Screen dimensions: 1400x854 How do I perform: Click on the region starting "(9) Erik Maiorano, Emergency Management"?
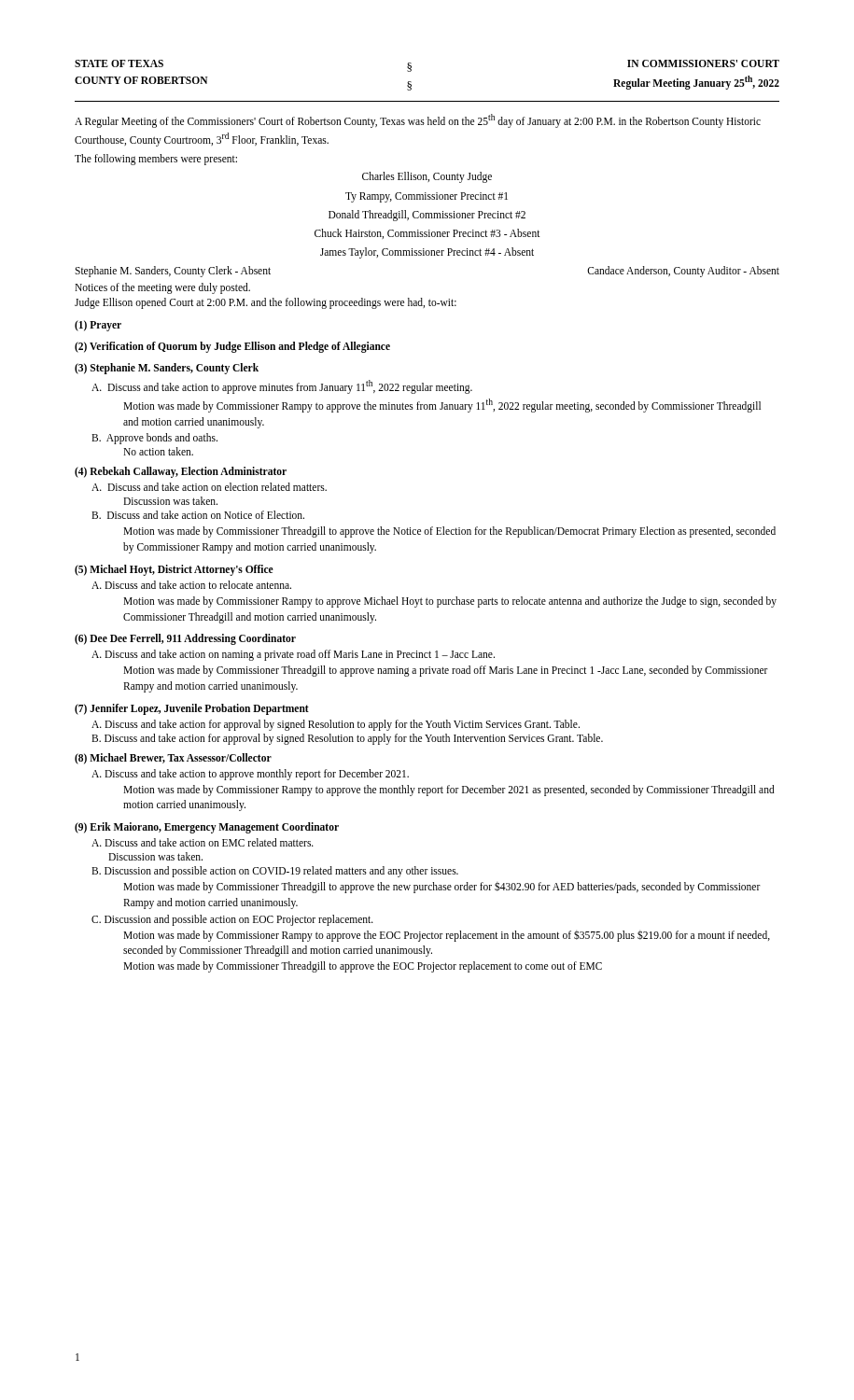(x=207, y=827)
